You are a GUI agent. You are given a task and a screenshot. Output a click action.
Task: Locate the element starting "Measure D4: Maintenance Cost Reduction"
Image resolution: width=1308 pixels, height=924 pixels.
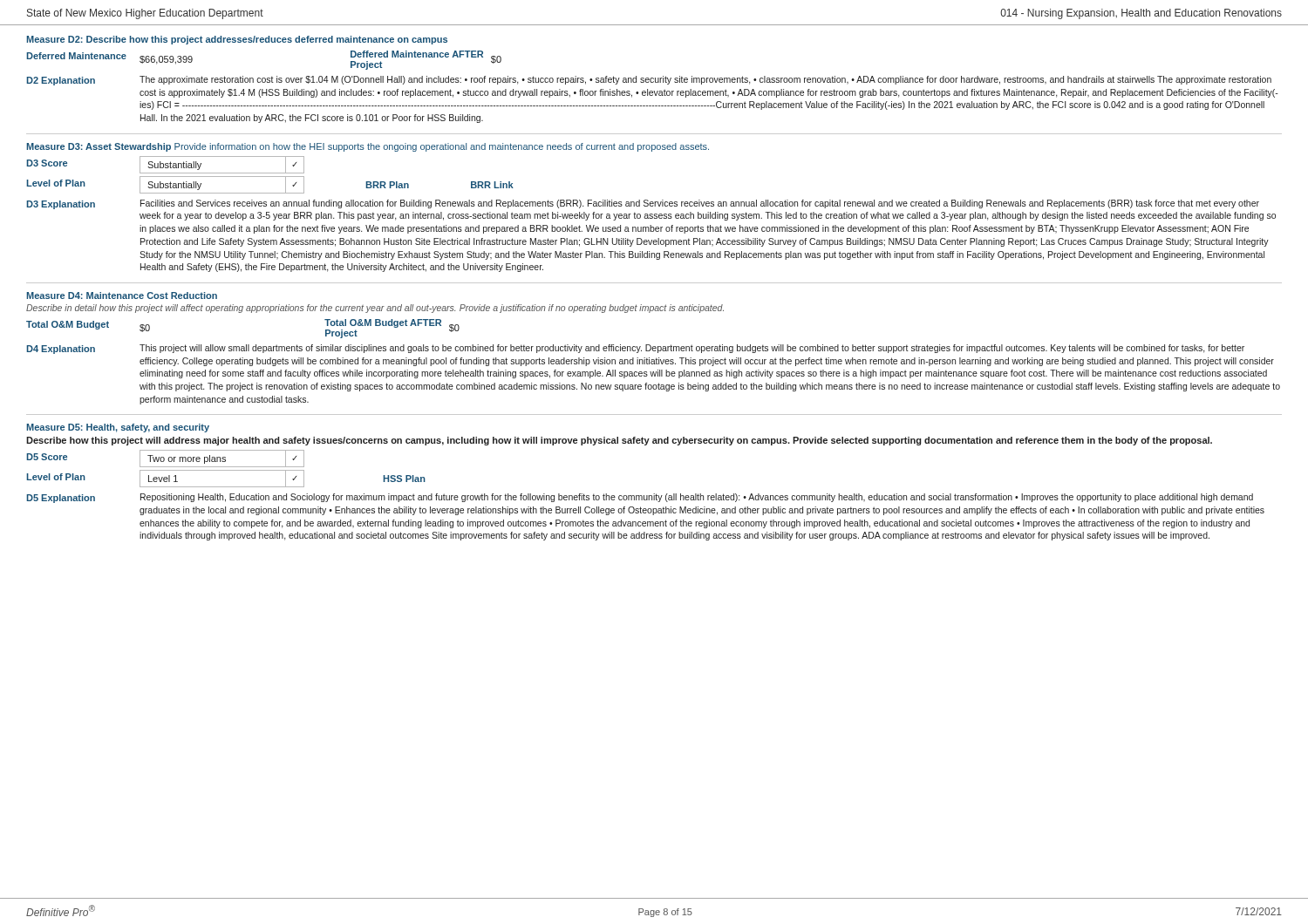click(x=122, y=295)
